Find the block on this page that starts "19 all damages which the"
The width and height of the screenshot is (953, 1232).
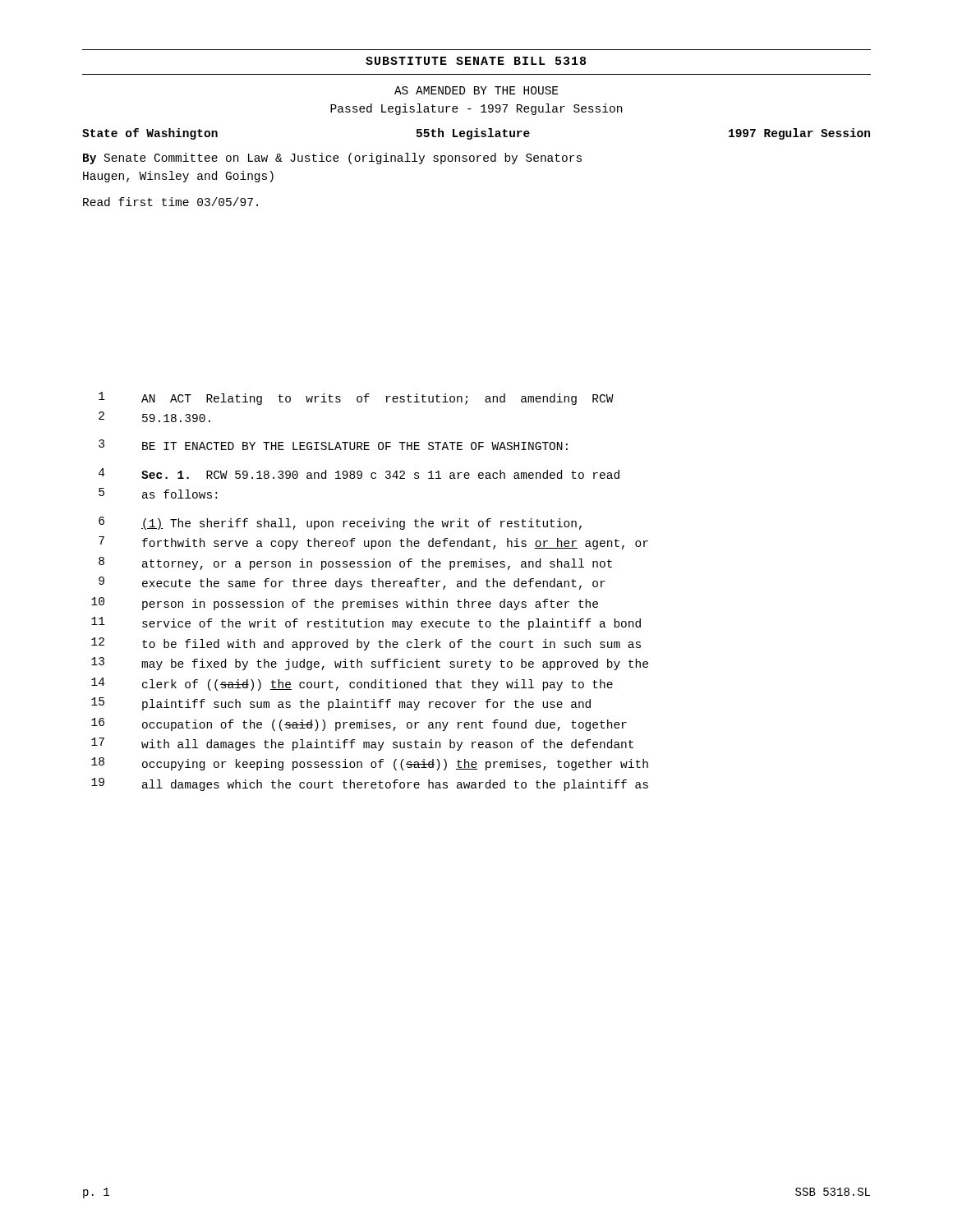click(x=476, y=785)
